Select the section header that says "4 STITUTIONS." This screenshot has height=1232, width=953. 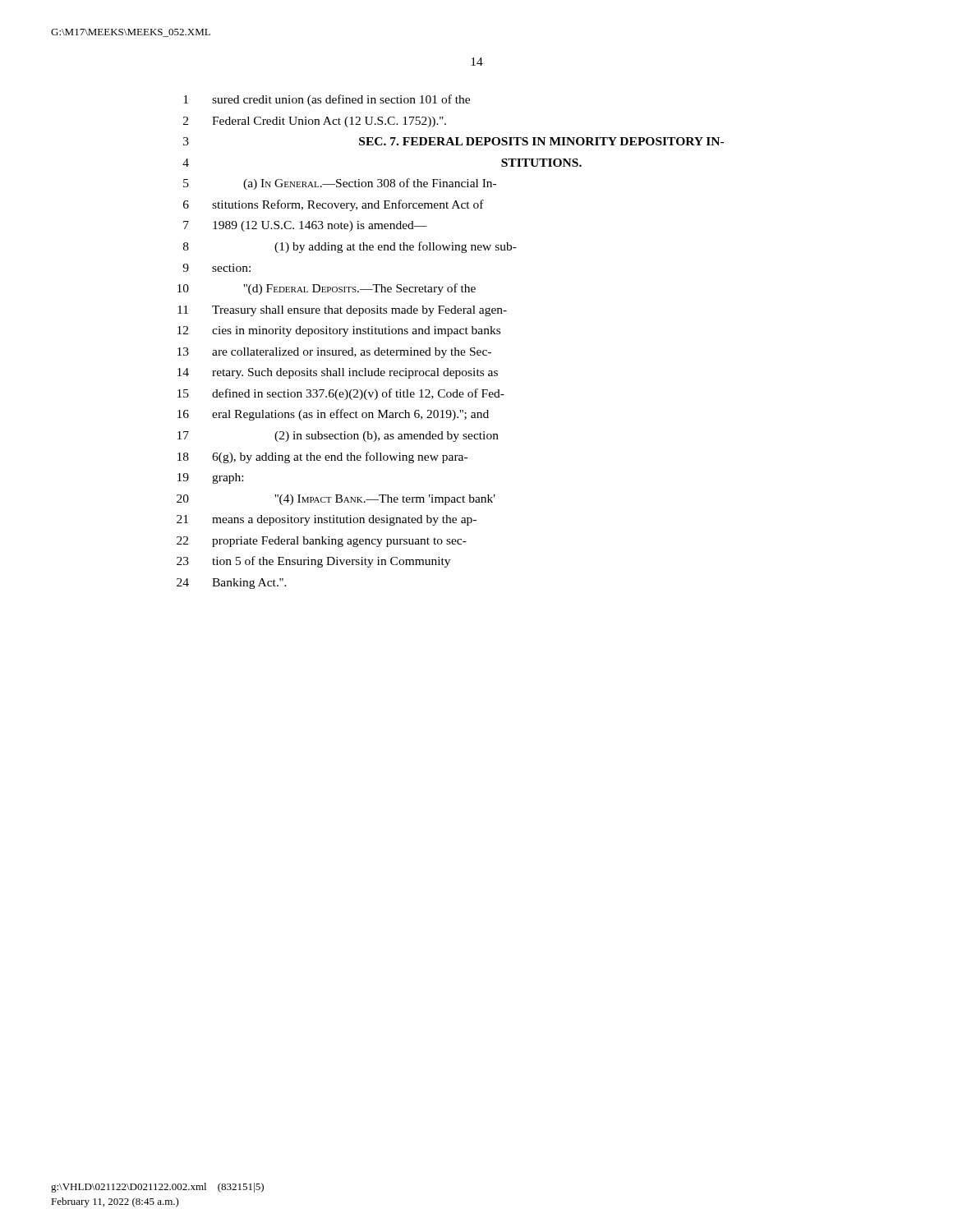tap(510, 162)
